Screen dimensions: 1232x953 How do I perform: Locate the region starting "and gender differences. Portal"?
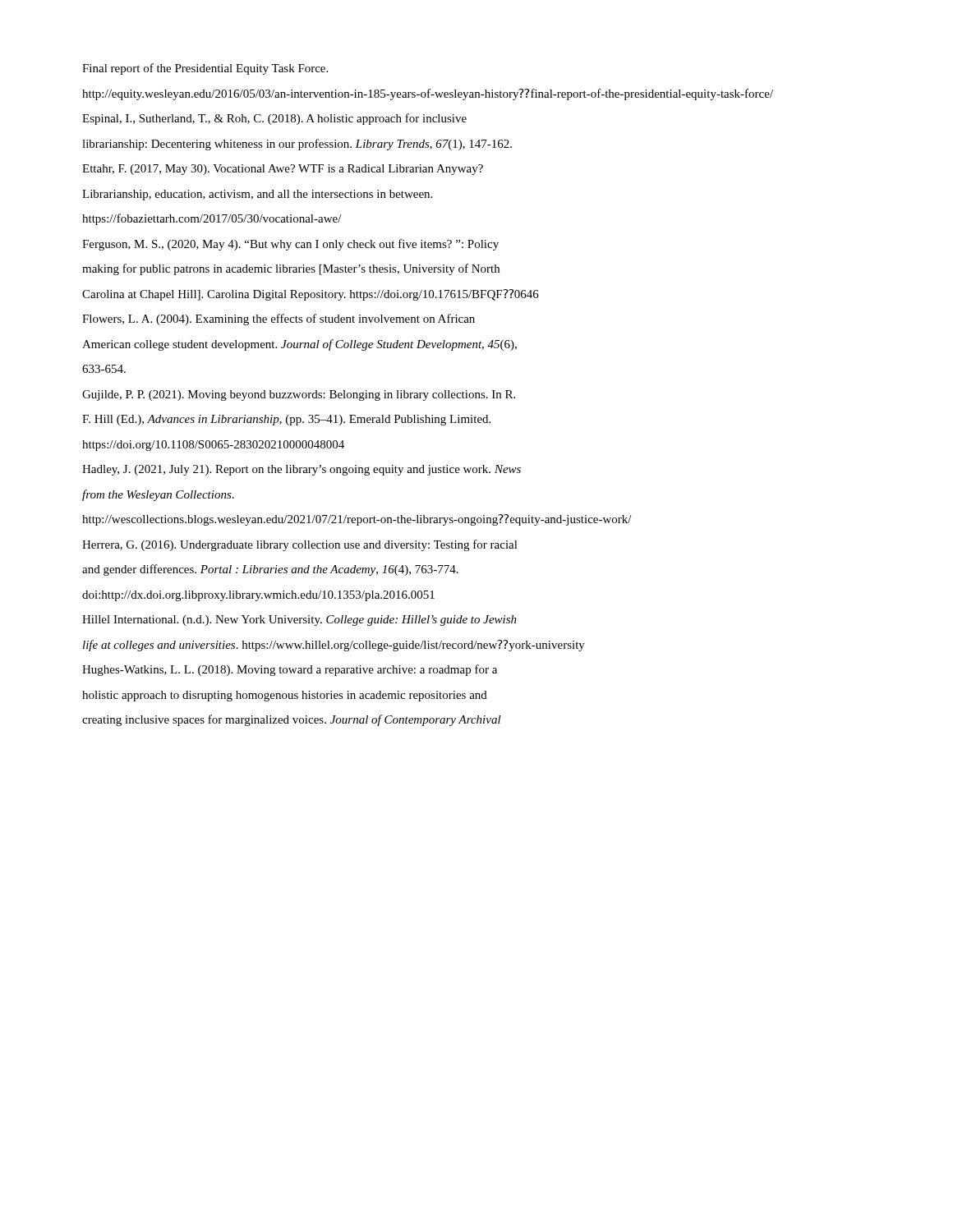[x=271, y=569]
